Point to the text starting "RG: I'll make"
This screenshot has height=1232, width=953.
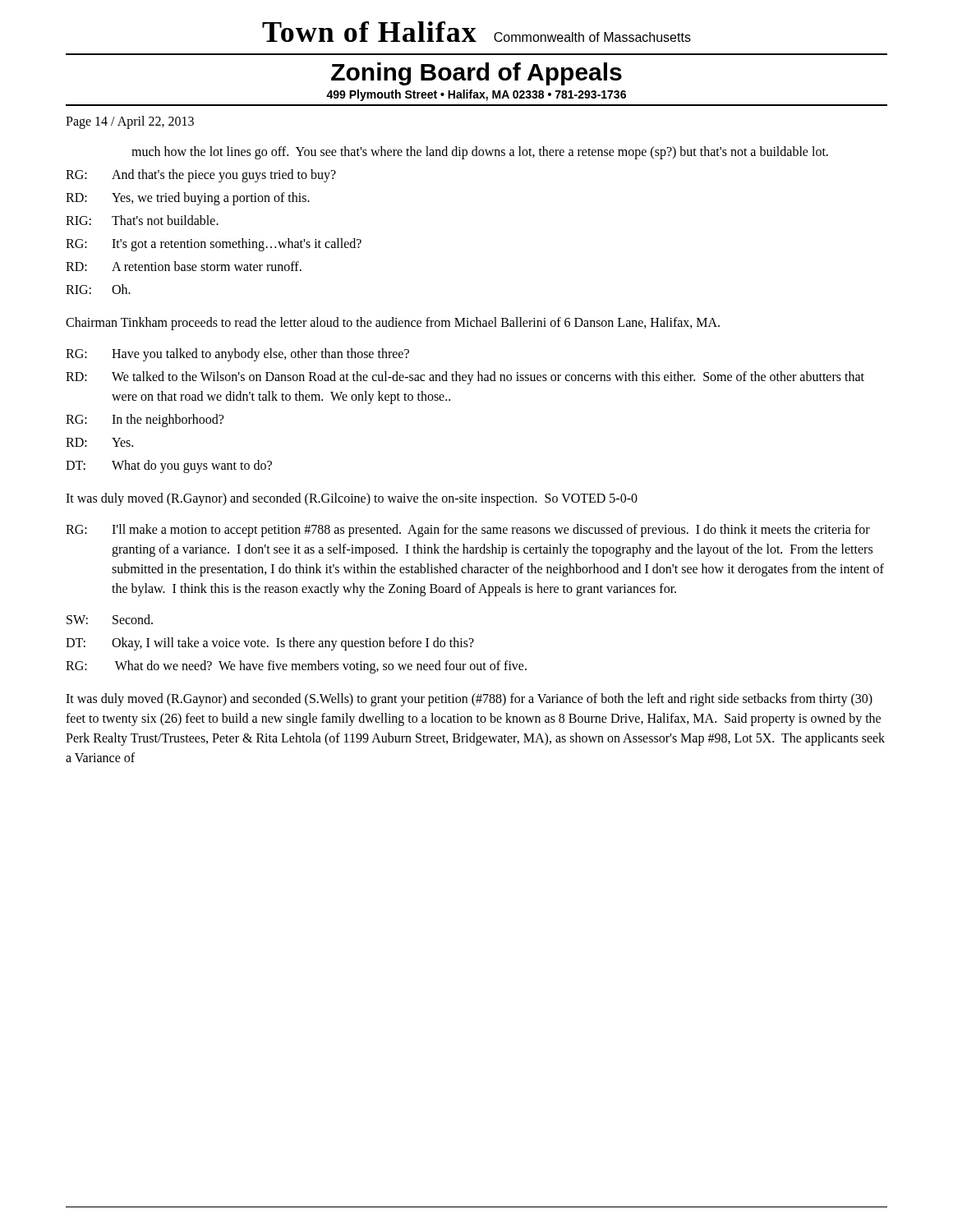pyautogui.click(x=476, y=559)
